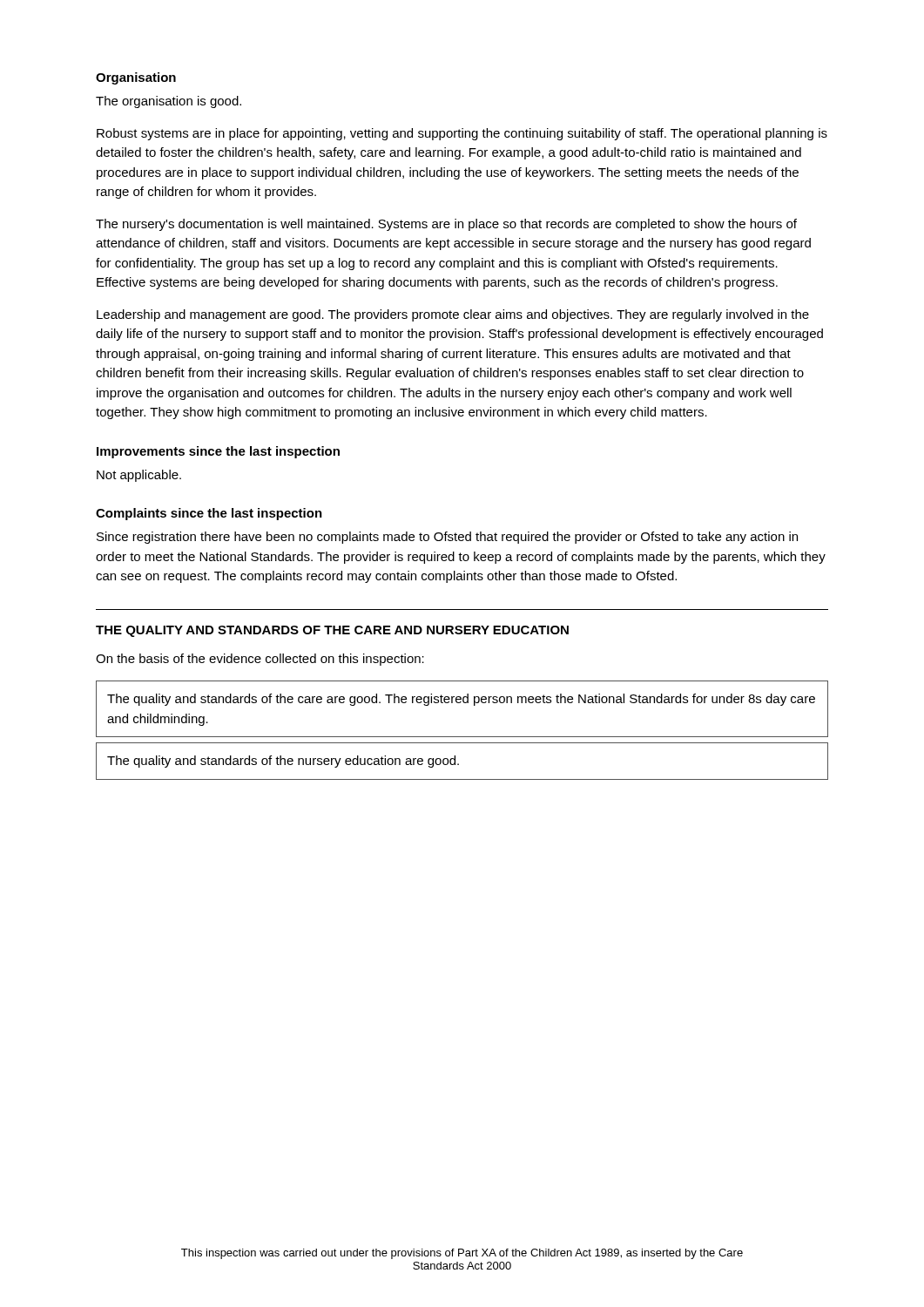
Task: Locate the block of text that opens with "Leadership and management are"
Action: 460,363
